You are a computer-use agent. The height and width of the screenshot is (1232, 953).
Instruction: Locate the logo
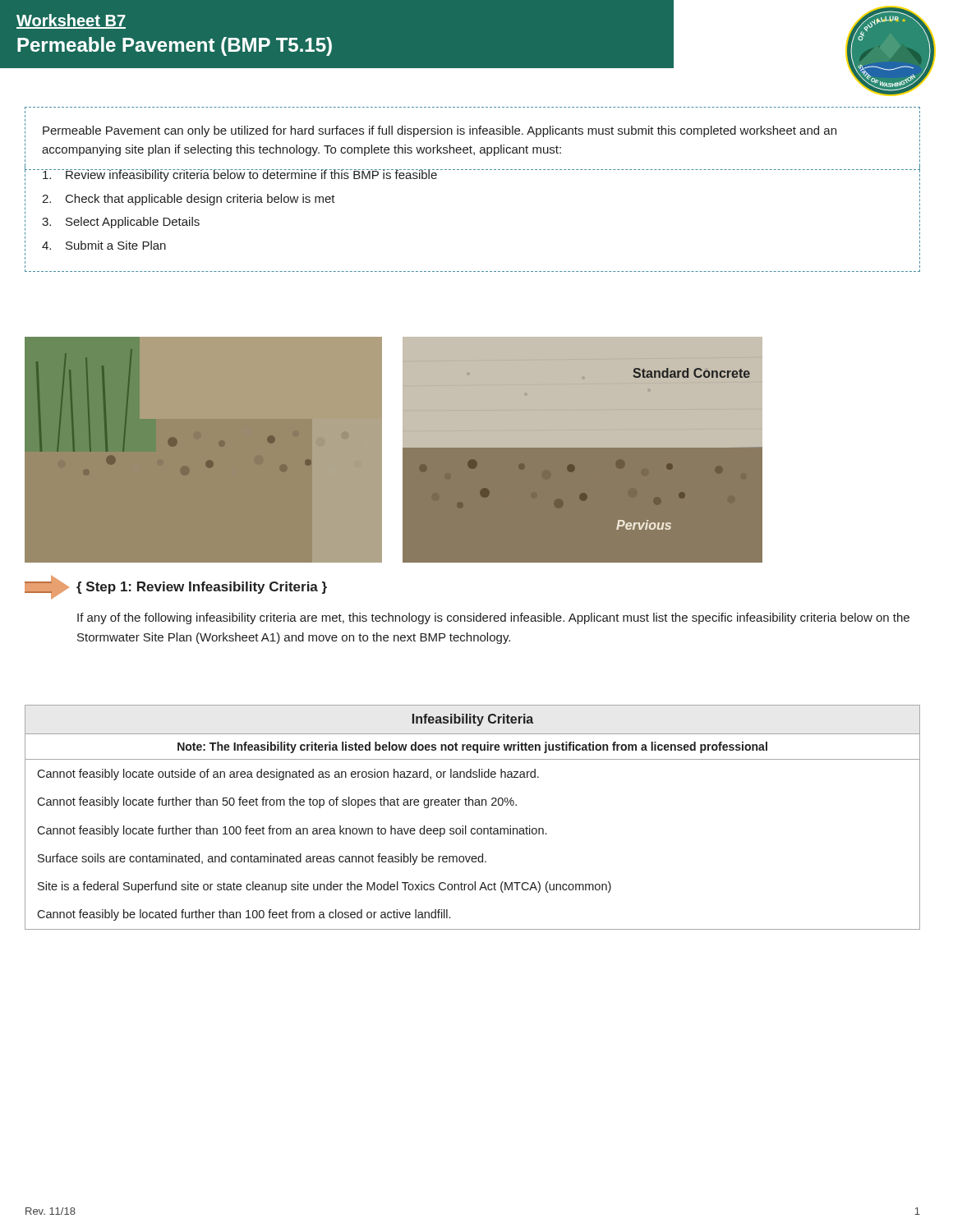(891, 51)
